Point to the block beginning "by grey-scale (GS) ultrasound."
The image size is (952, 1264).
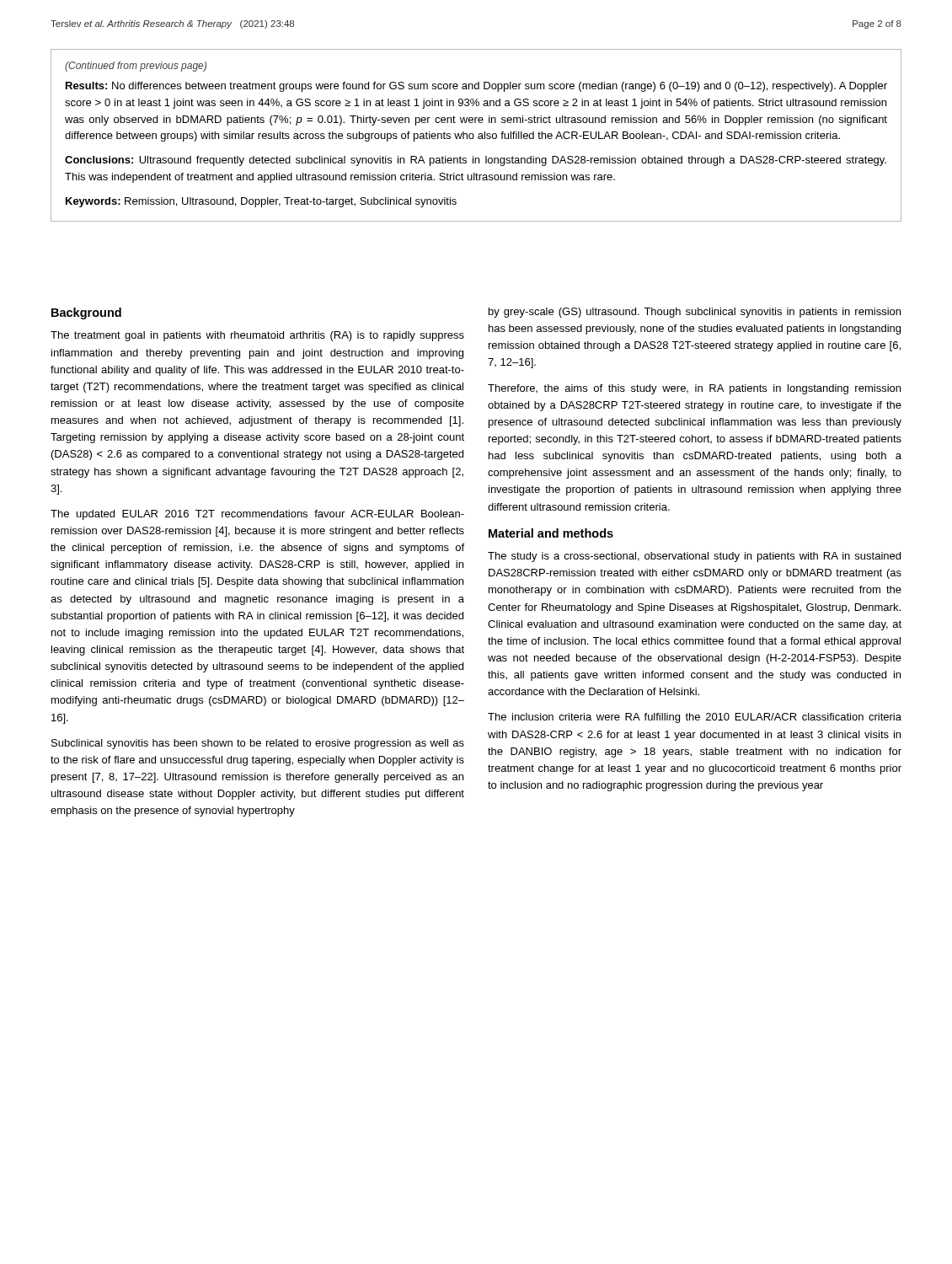tap(695, 409)
